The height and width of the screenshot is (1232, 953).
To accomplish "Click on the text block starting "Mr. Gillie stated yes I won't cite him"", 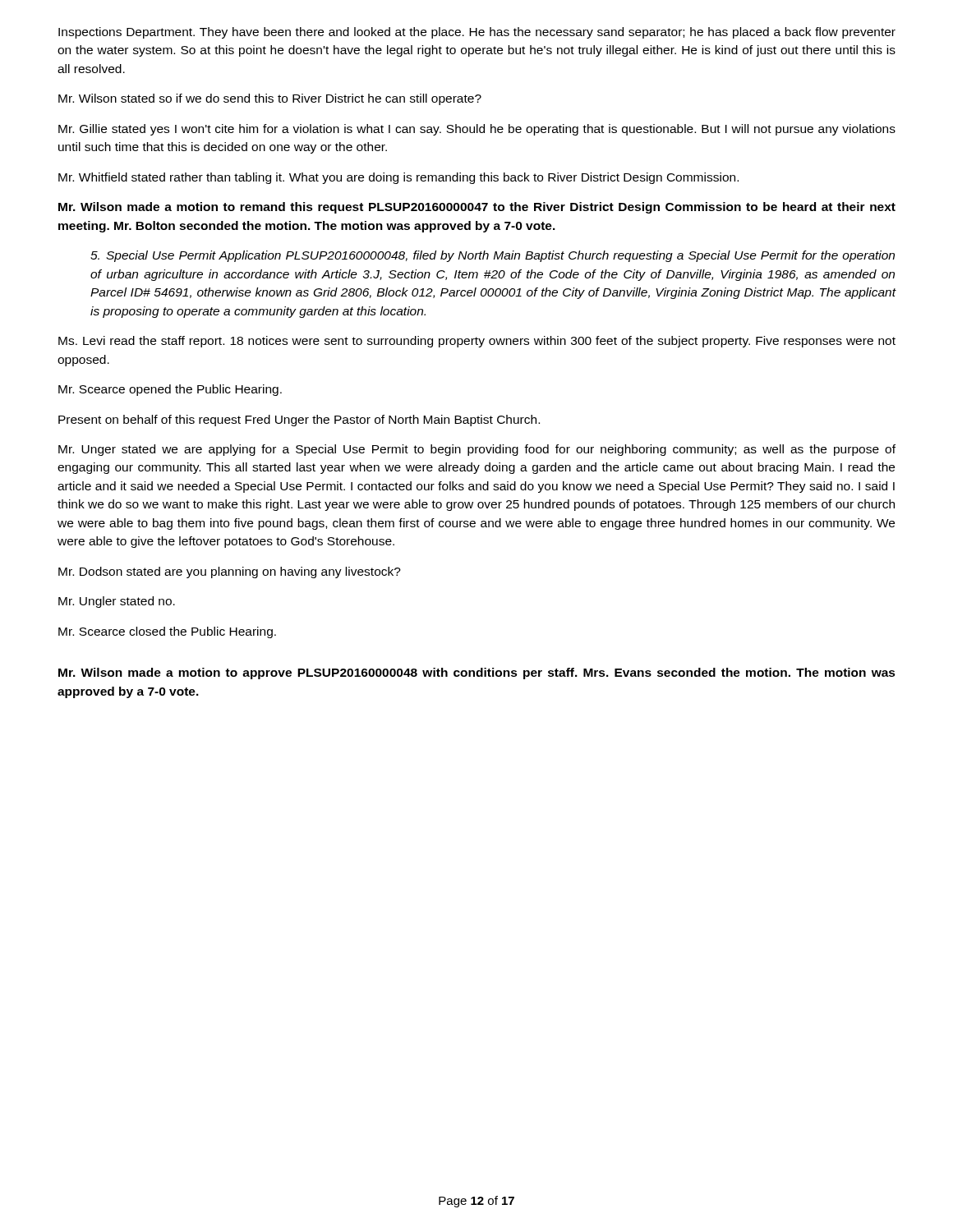I will pos(476,138).
